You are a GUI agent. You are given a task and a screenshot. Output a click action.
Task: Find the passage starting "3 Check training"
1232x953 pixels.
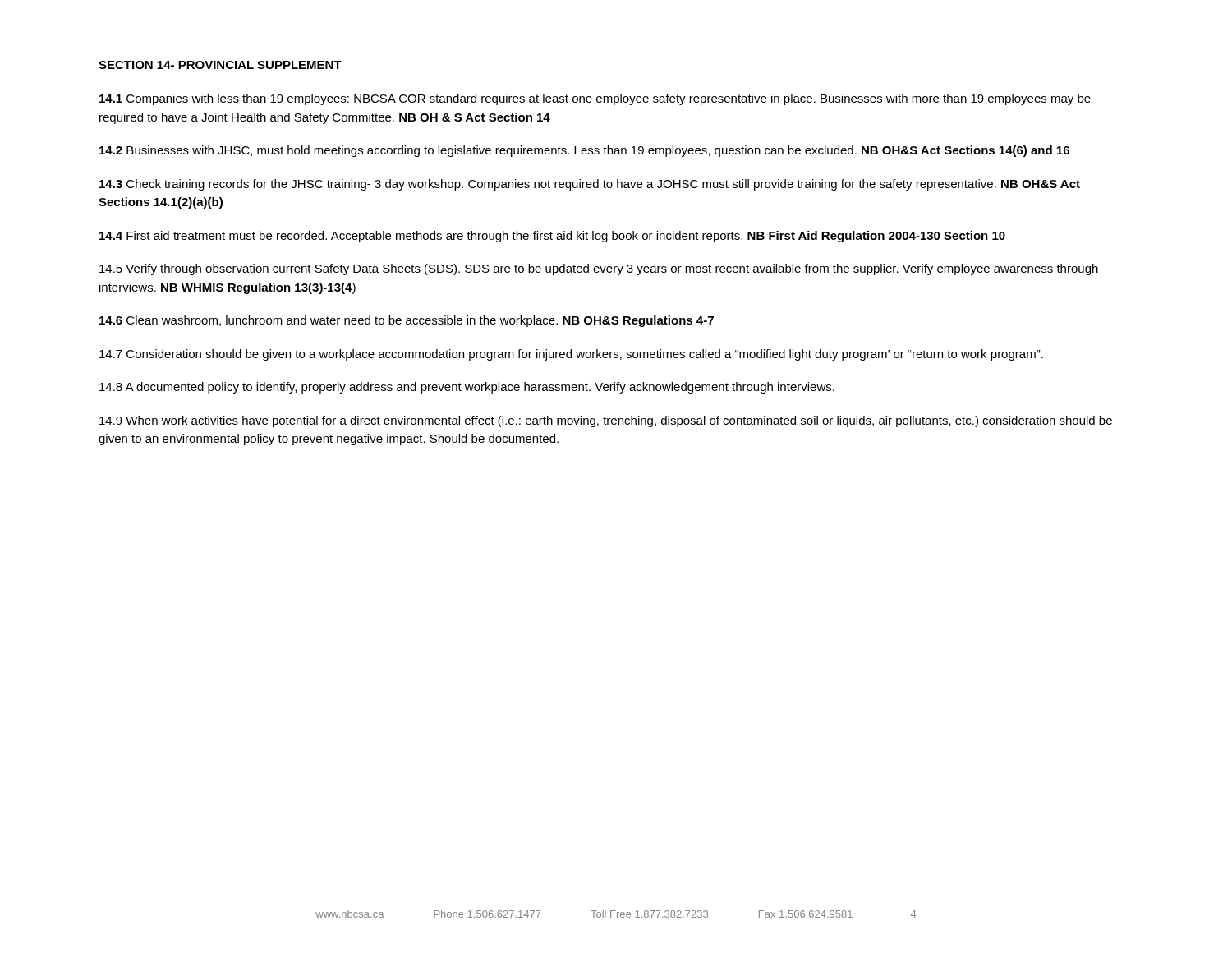[589, 192]
